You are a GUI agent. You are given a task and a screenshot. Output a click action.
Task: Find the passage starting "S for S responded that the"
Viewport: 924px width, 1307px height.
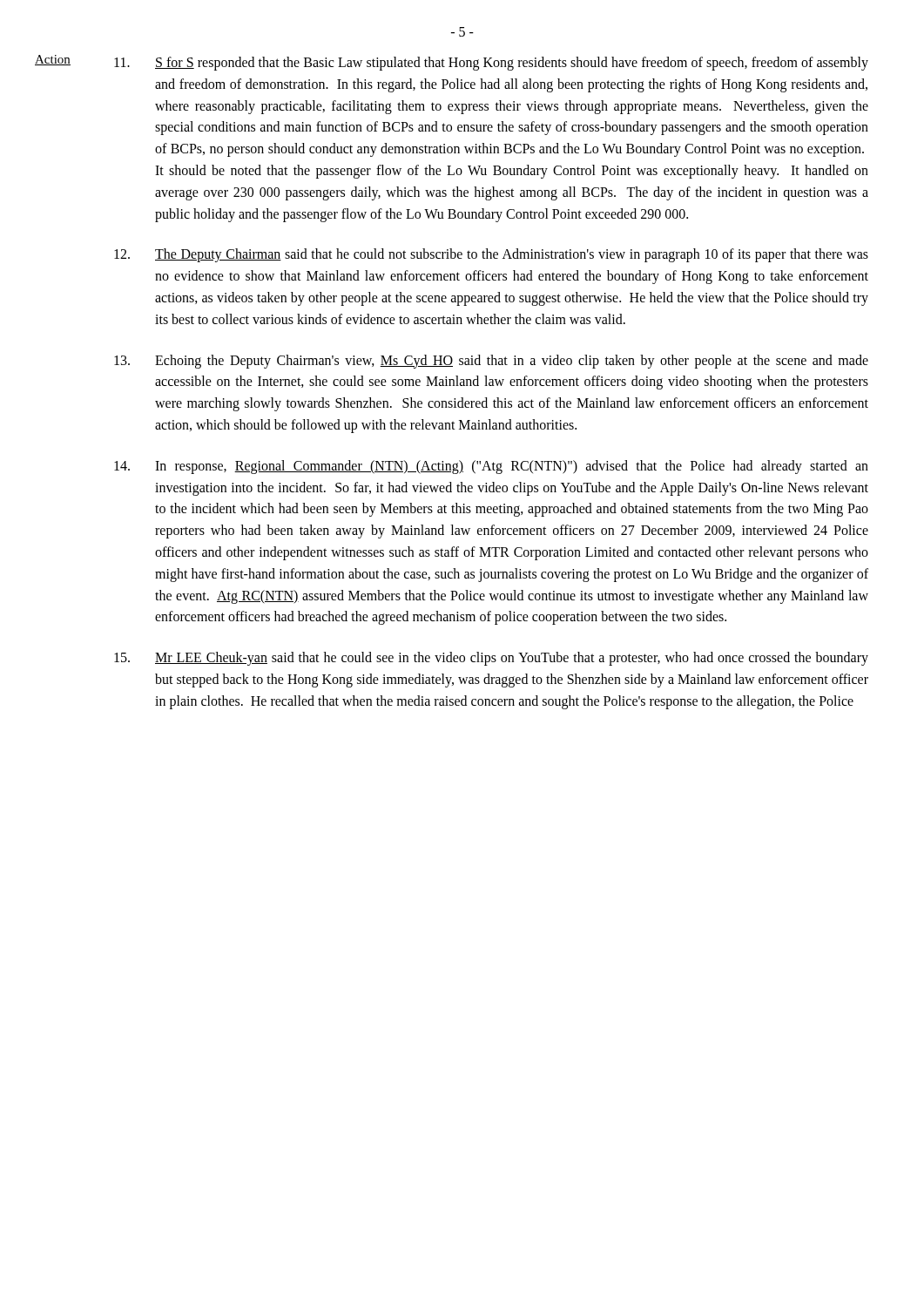[x=491, y=139]
